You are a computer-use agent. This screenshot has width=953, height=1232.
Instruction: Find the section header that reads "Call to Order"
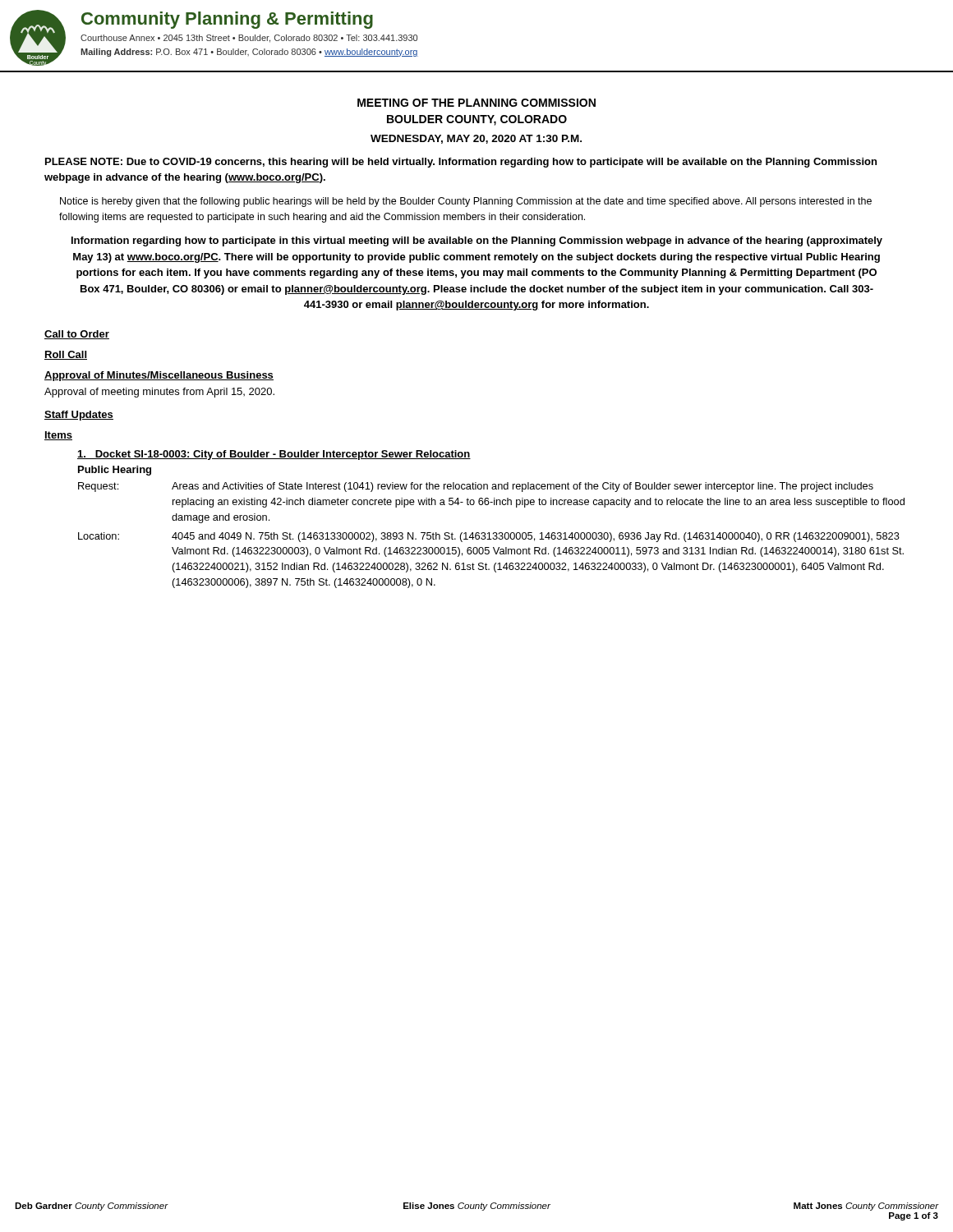77,334
